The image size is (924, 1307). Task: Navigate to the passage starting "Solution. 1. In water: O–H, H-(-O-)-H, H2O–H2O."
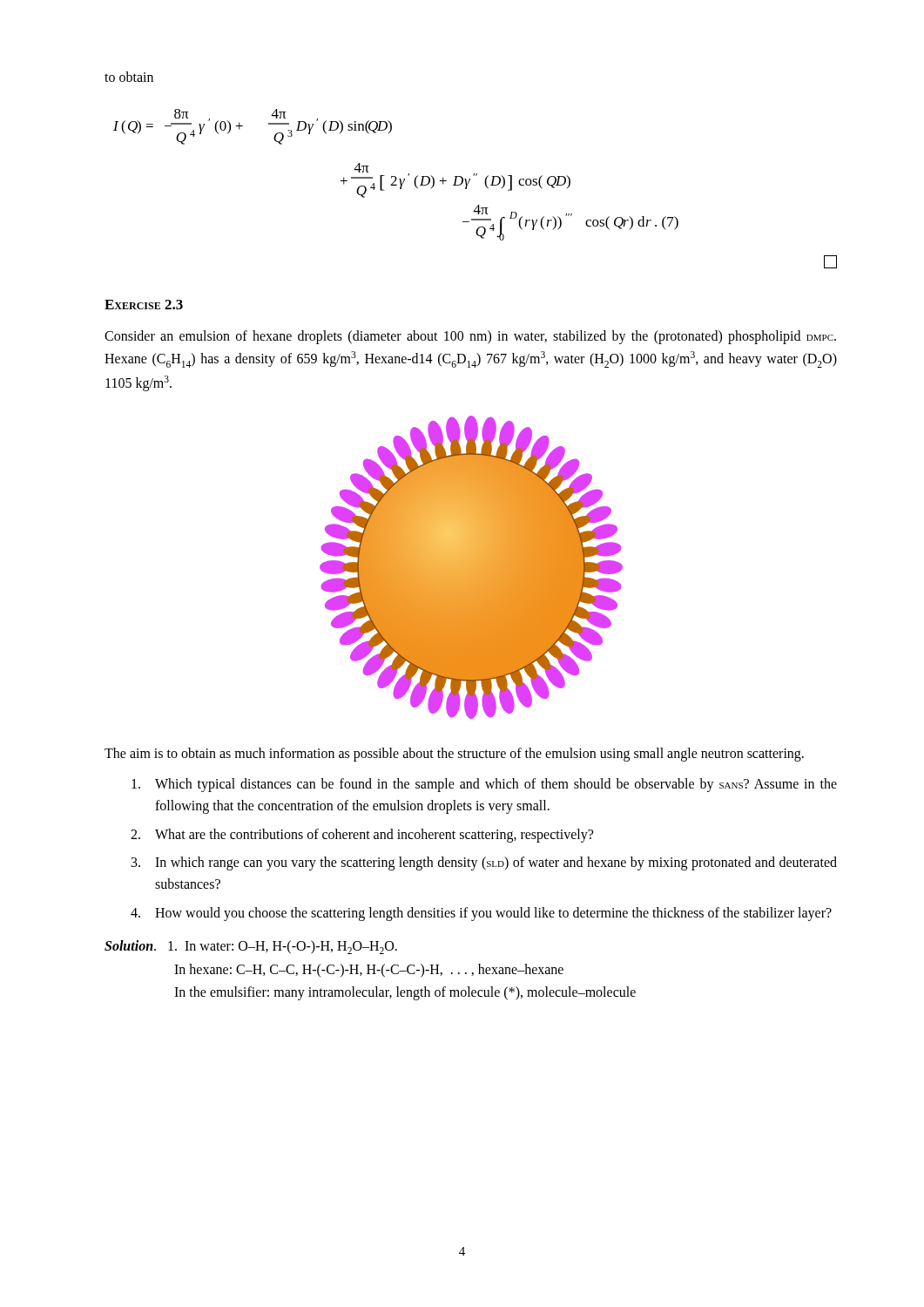[251, 947]
